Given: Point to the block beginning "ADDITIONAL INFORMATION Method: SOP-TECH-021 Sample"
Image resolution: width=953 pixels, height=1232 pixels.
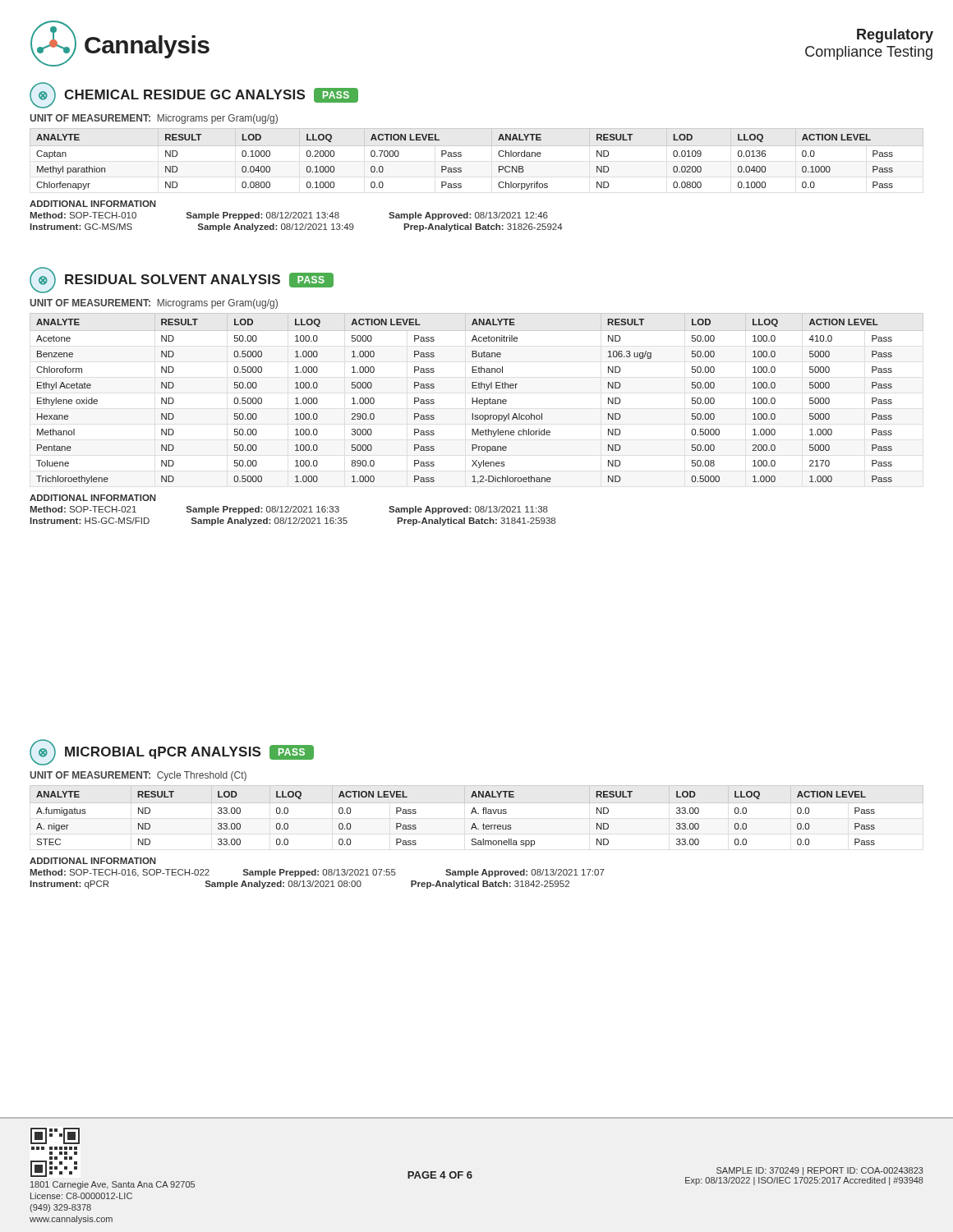Looking at the screenshot, I should click(476, 509).
